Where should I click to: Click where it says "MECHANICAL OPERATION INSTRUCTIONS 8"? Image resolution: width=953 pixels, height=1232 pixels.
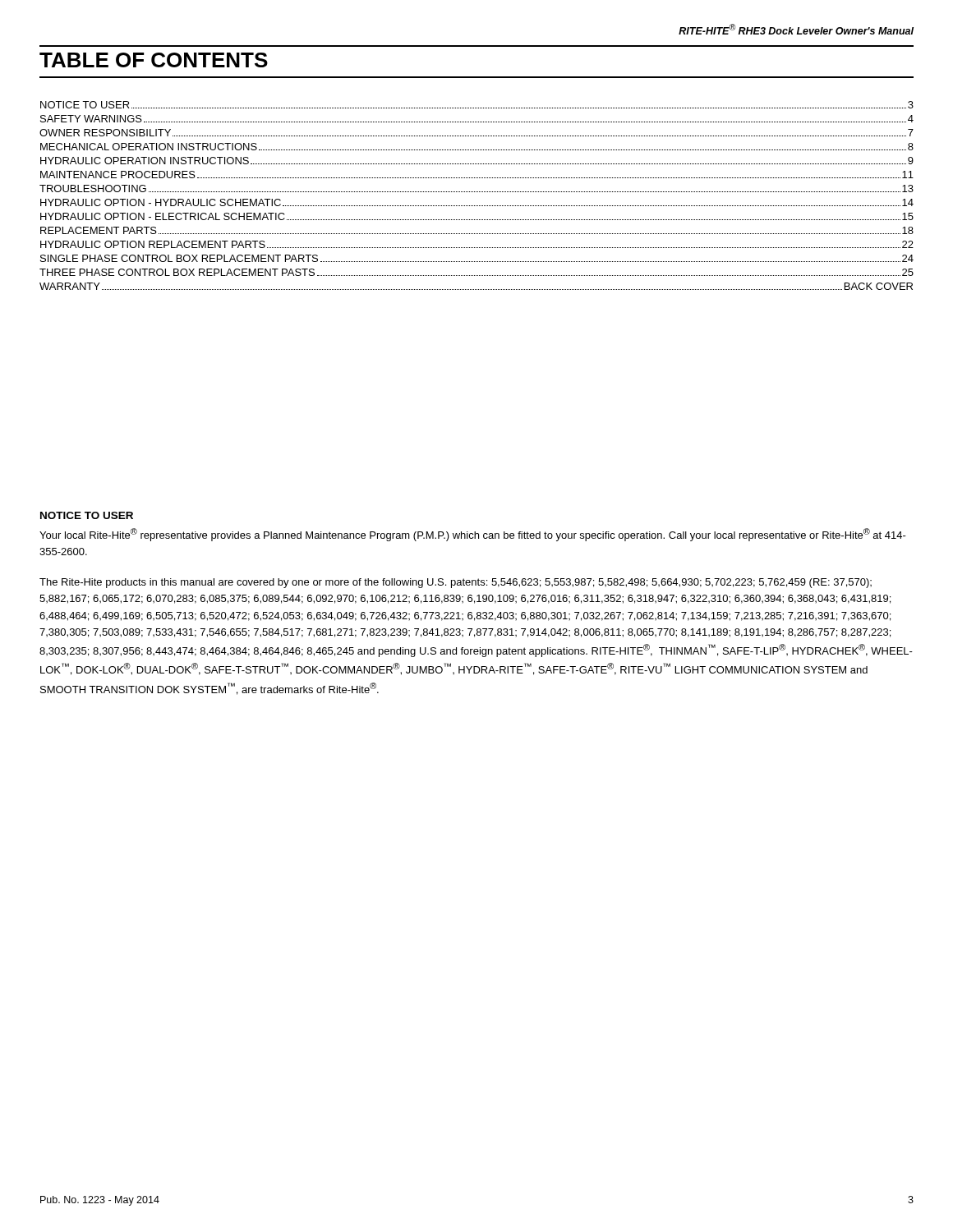pos(476,147)
